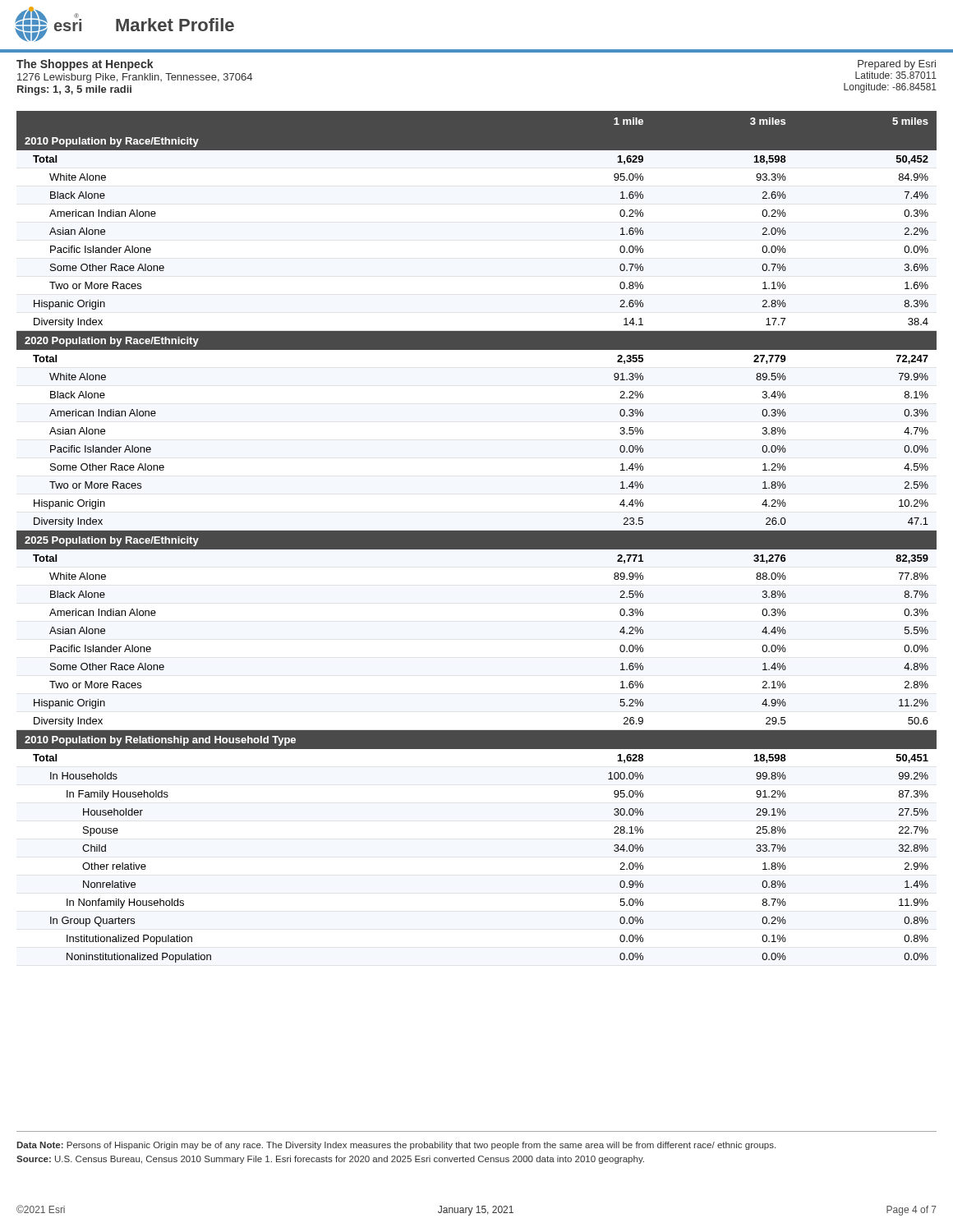953x1232 pixels.
Task: Select a table
Action: [x=476, y=538]
